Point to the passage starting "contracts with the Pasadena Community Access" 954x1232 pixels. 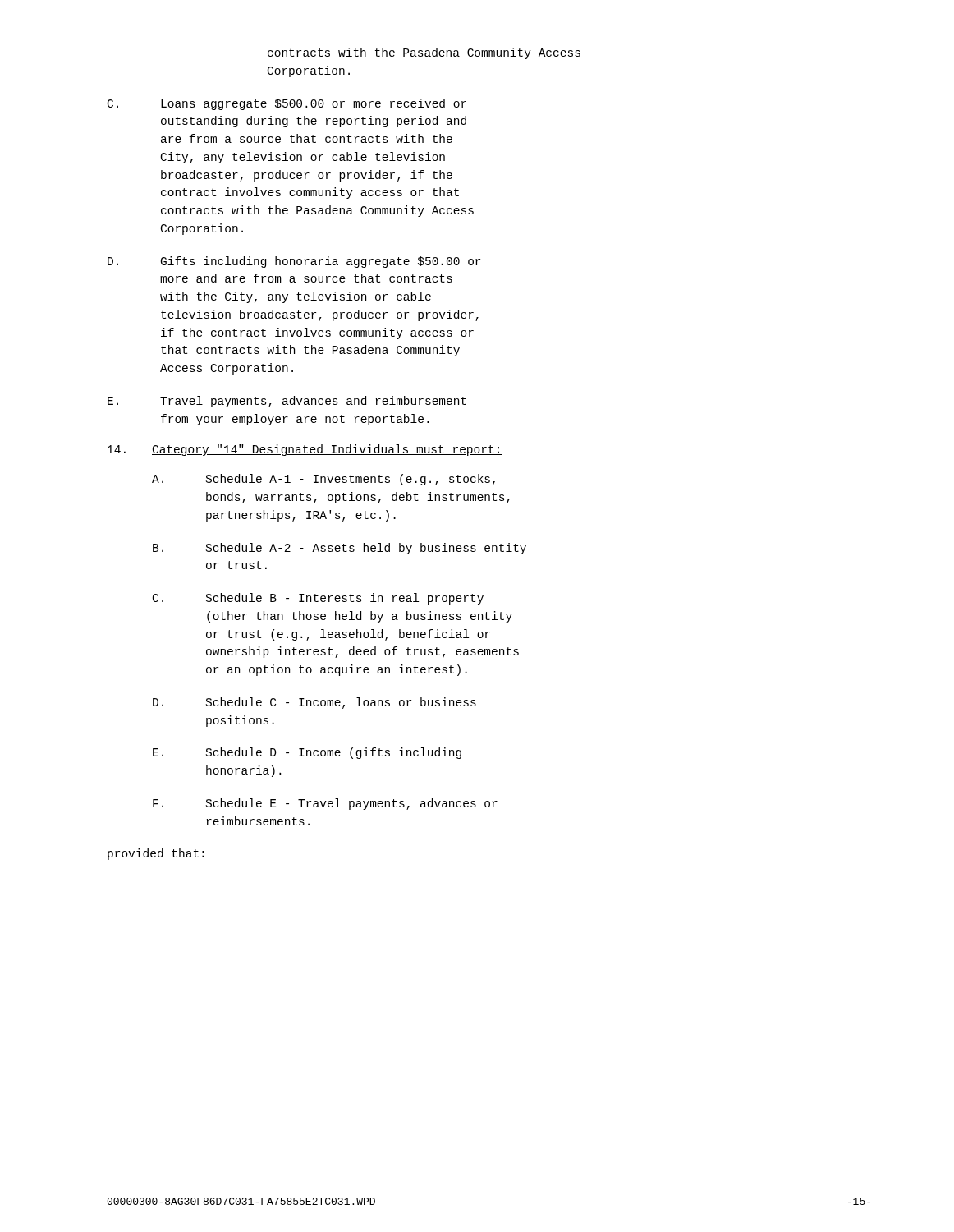click(424, 62)
